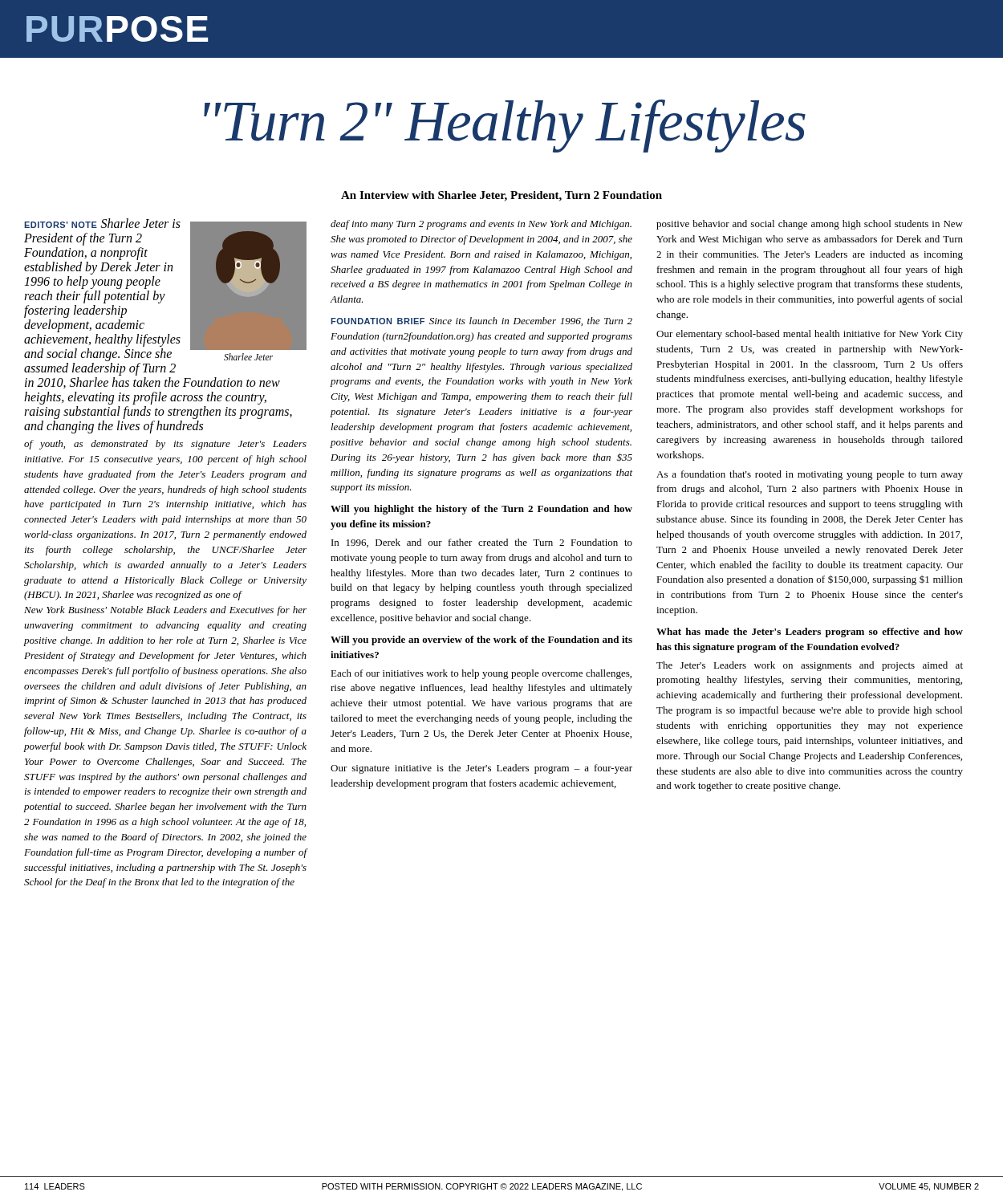
Task: Navigate to the region starting "What has made the Jeter's Leaders"
Action: click(x=810, y=640)
